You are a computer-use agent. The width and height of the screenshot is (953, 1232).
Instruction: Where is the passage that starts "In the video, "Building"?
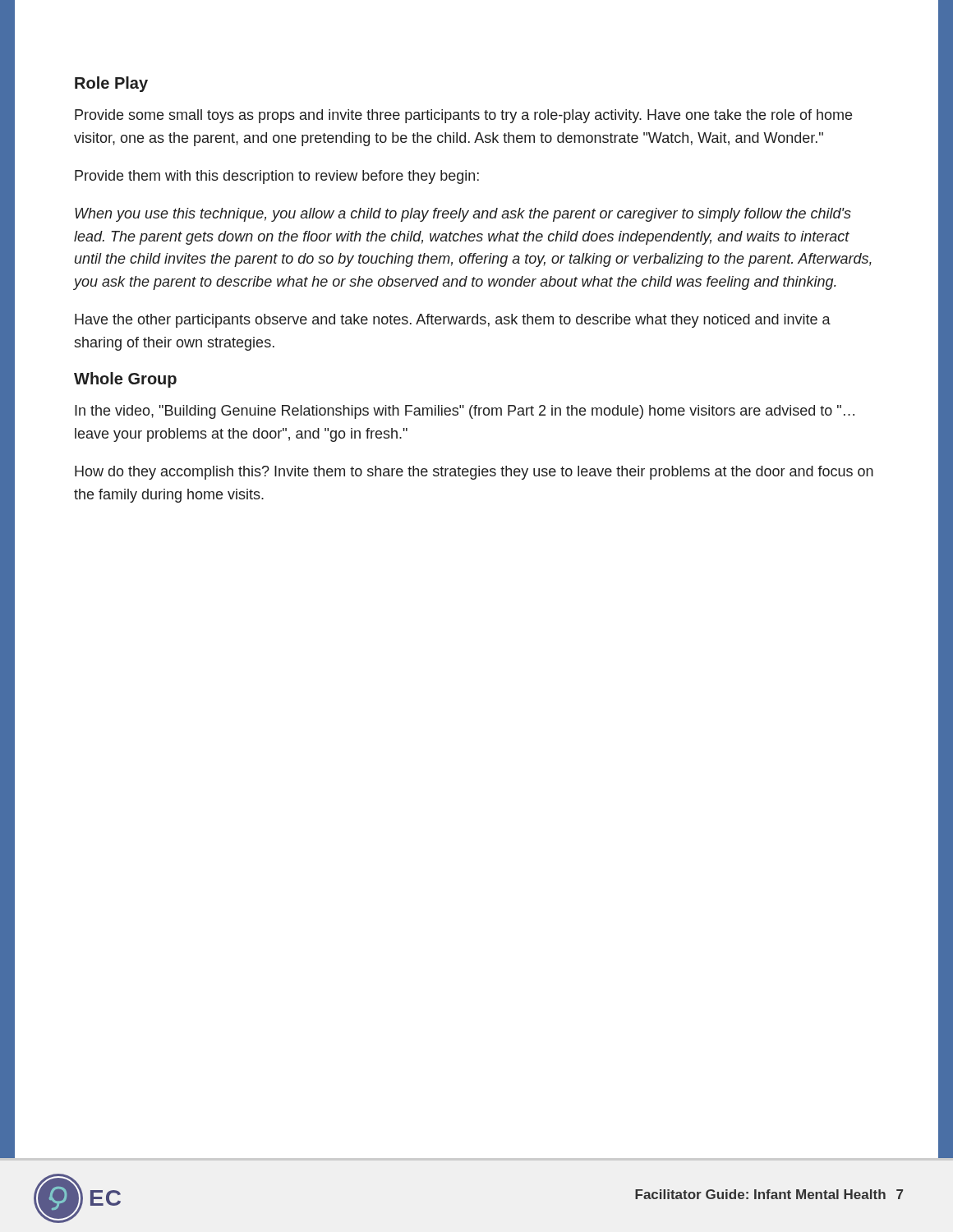coord(465,422)
